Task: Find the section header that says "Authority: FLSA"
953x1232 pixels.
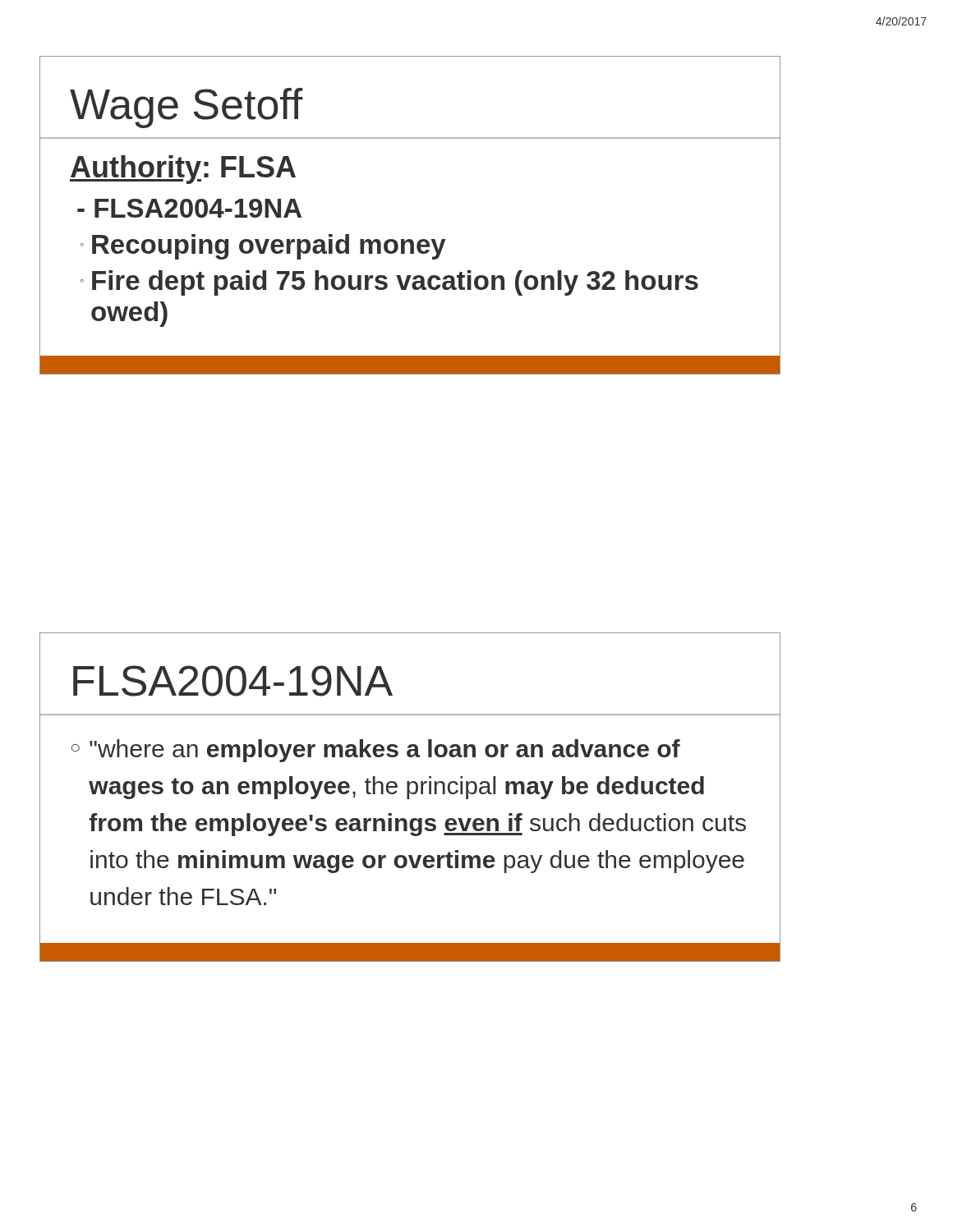Action: click(x=183, y=167)
